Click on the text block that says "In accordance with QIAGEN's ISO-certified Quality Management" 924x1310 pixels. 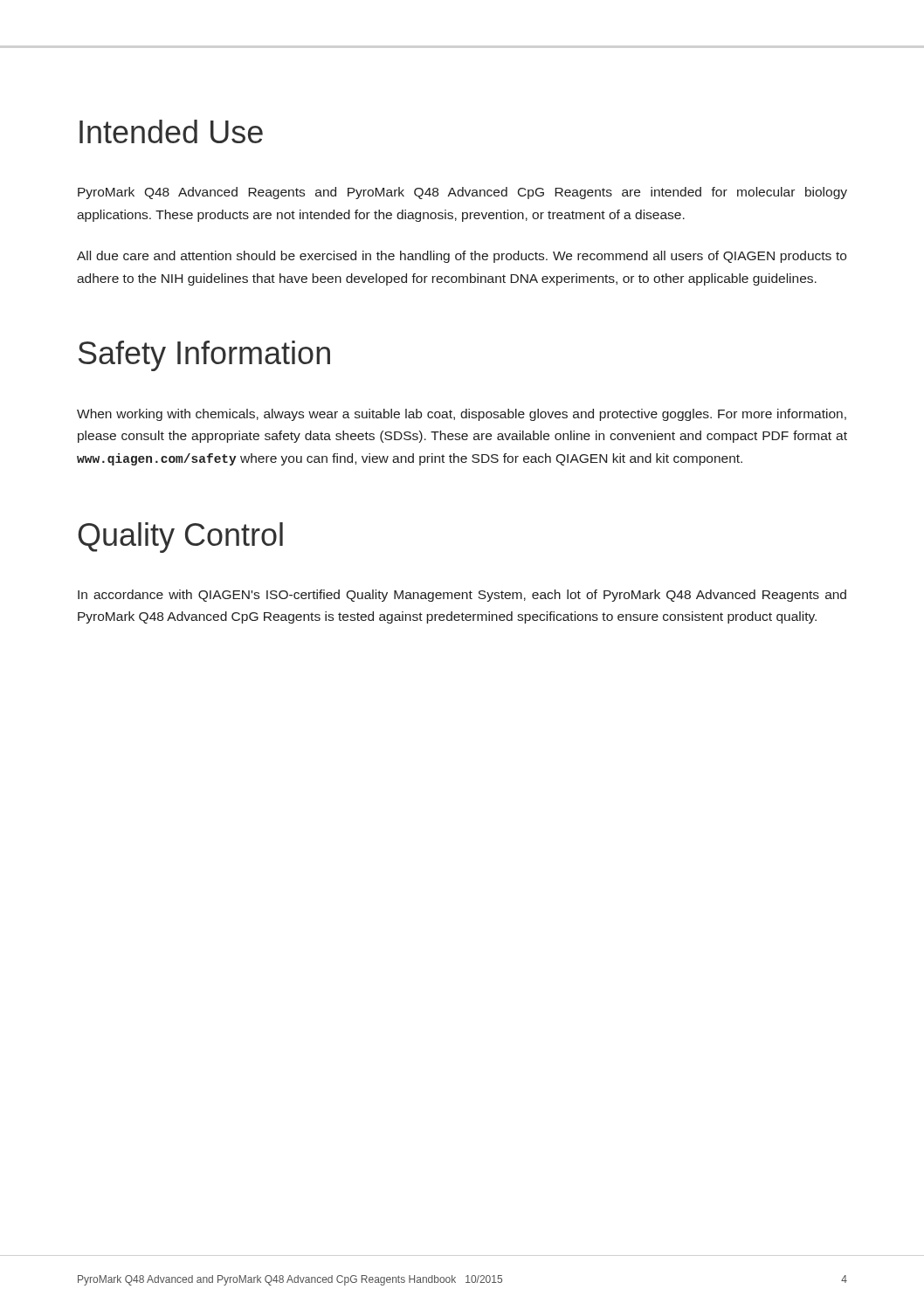(462, 606)
